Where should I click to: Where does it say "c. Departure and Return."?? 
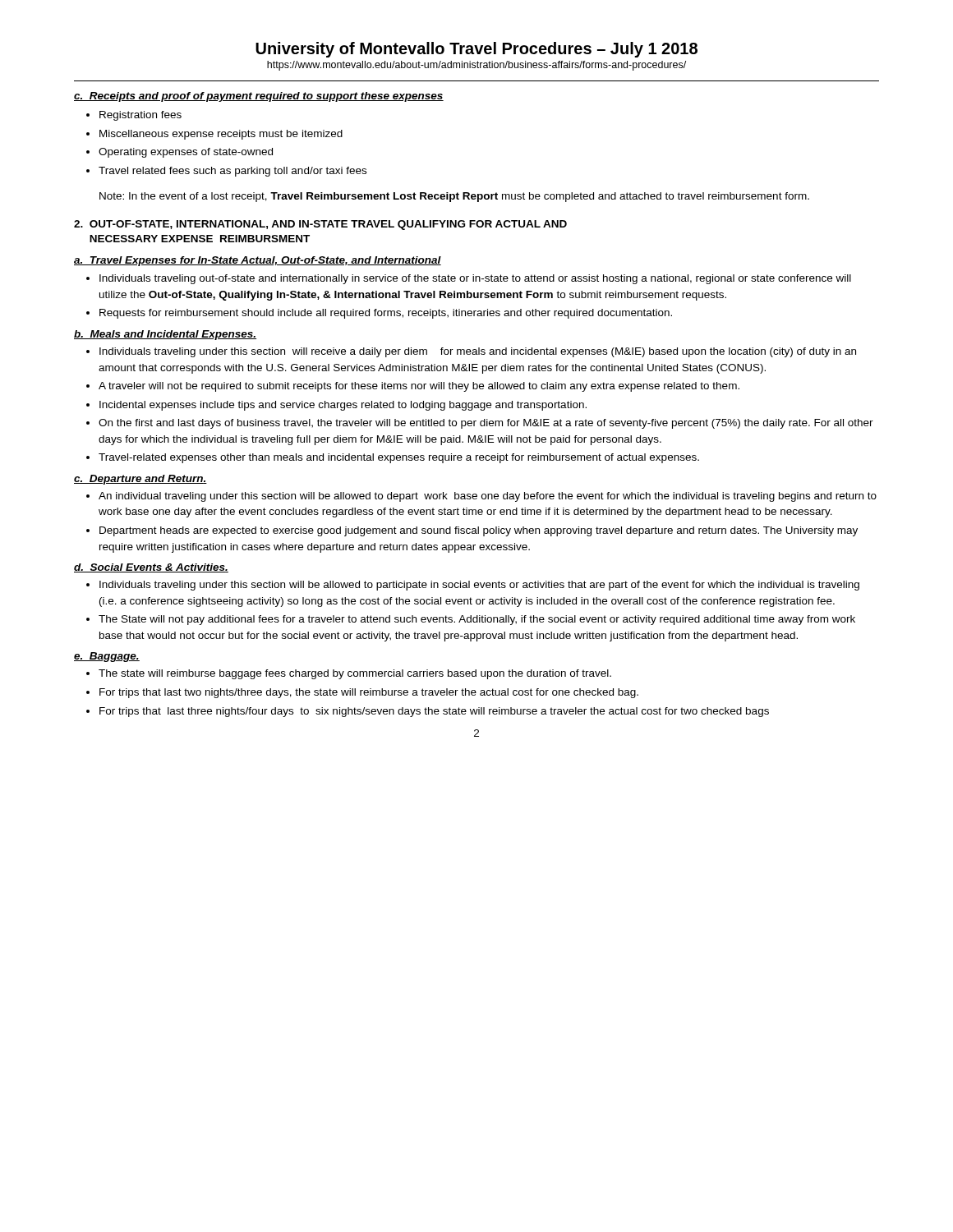coord(140,478)
